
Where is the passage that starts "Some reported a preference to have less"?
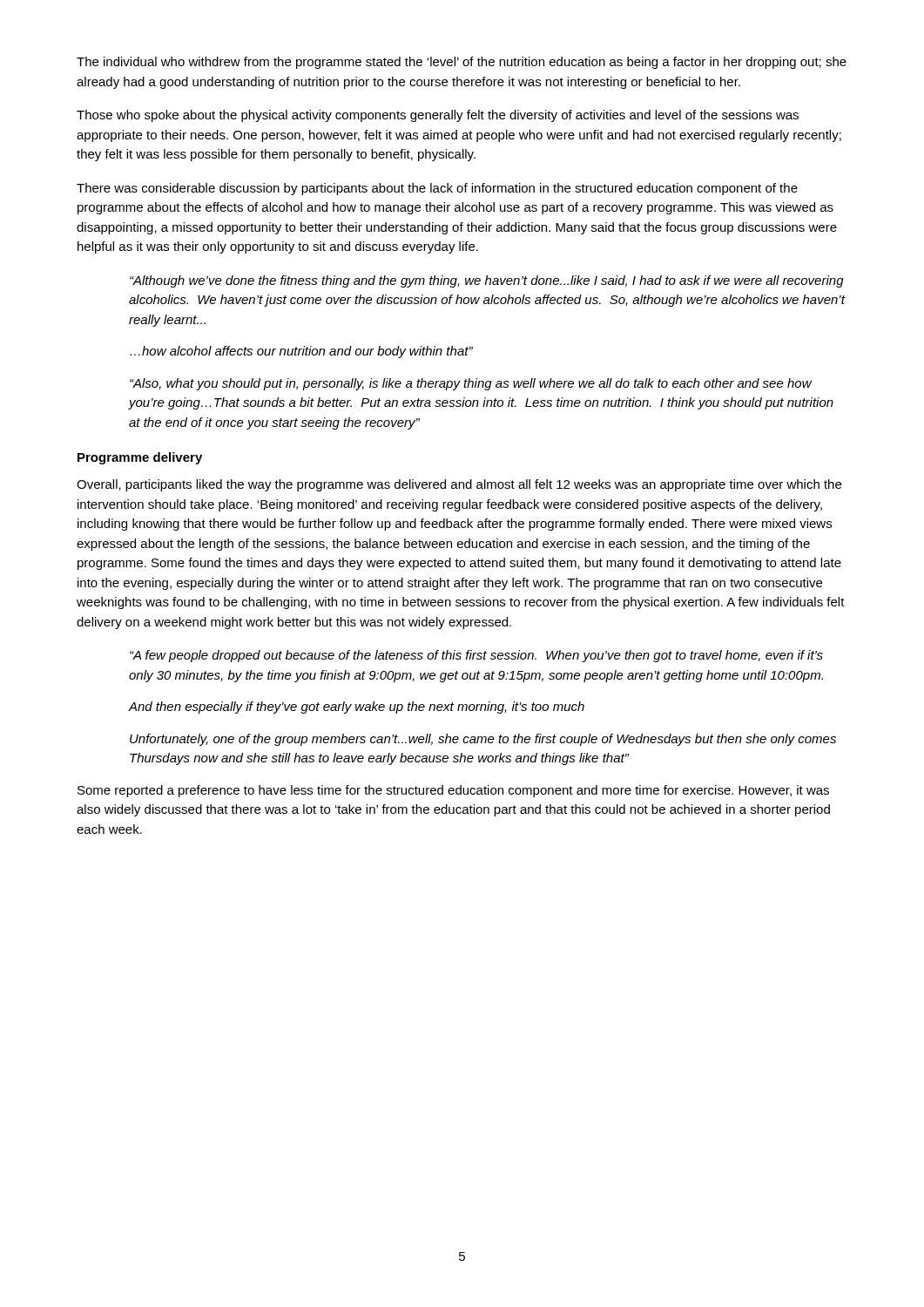454,809
